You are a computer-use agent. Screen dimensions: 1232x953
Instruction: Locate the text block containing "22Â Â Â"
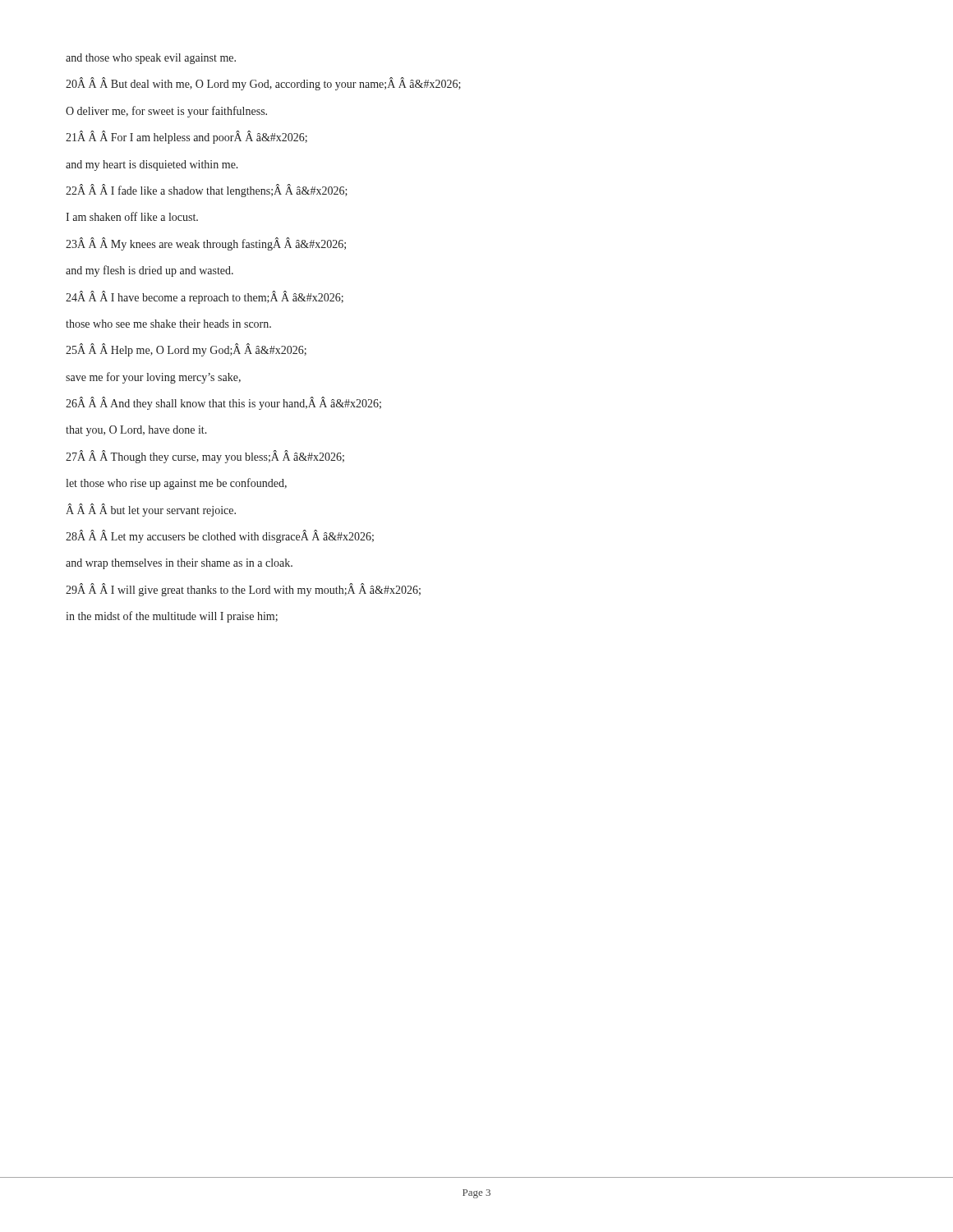click(207, 191)
